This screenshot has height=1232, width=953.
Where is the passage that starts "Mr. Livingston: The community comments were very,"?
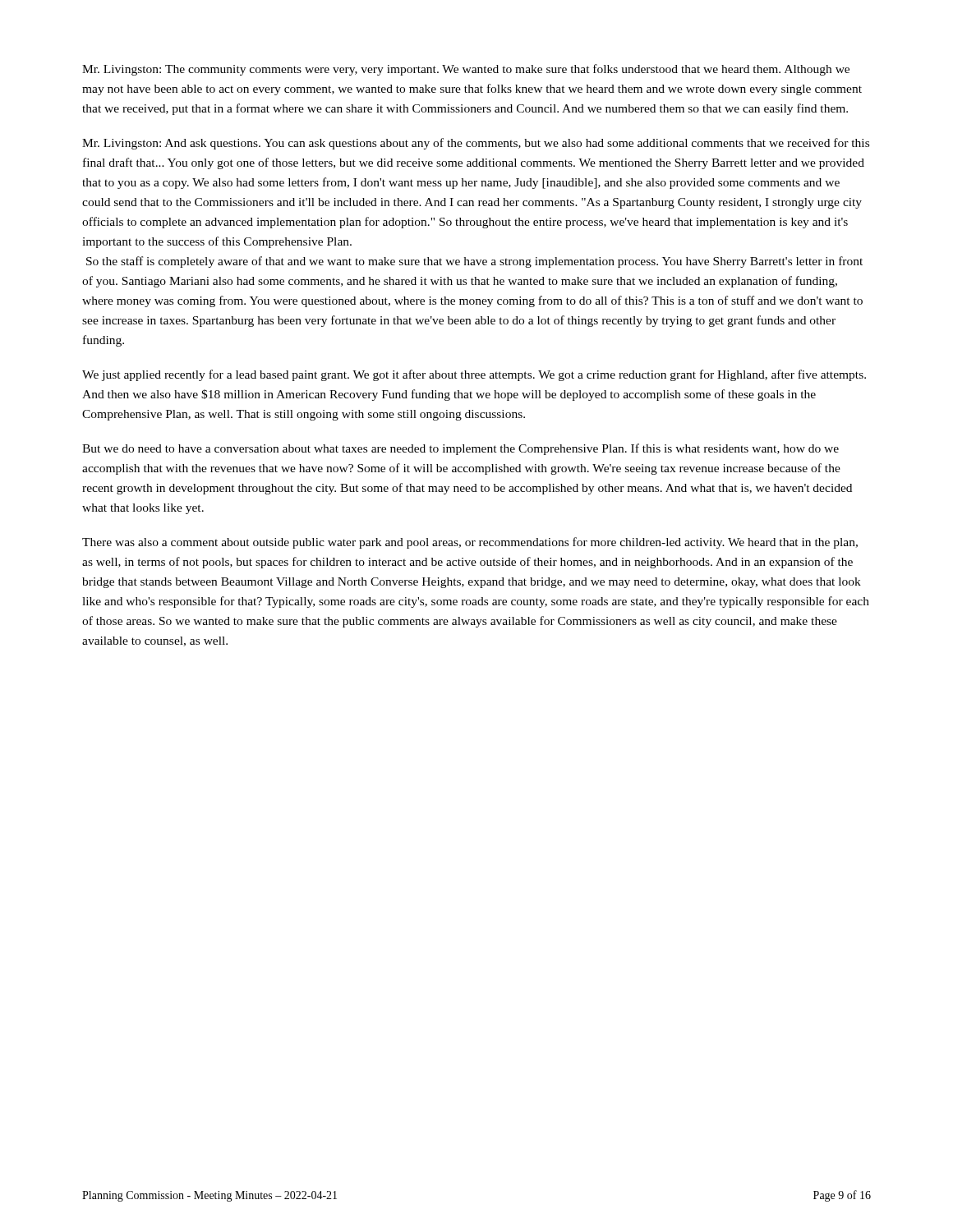pyautogui.click(x=472, y=88)
